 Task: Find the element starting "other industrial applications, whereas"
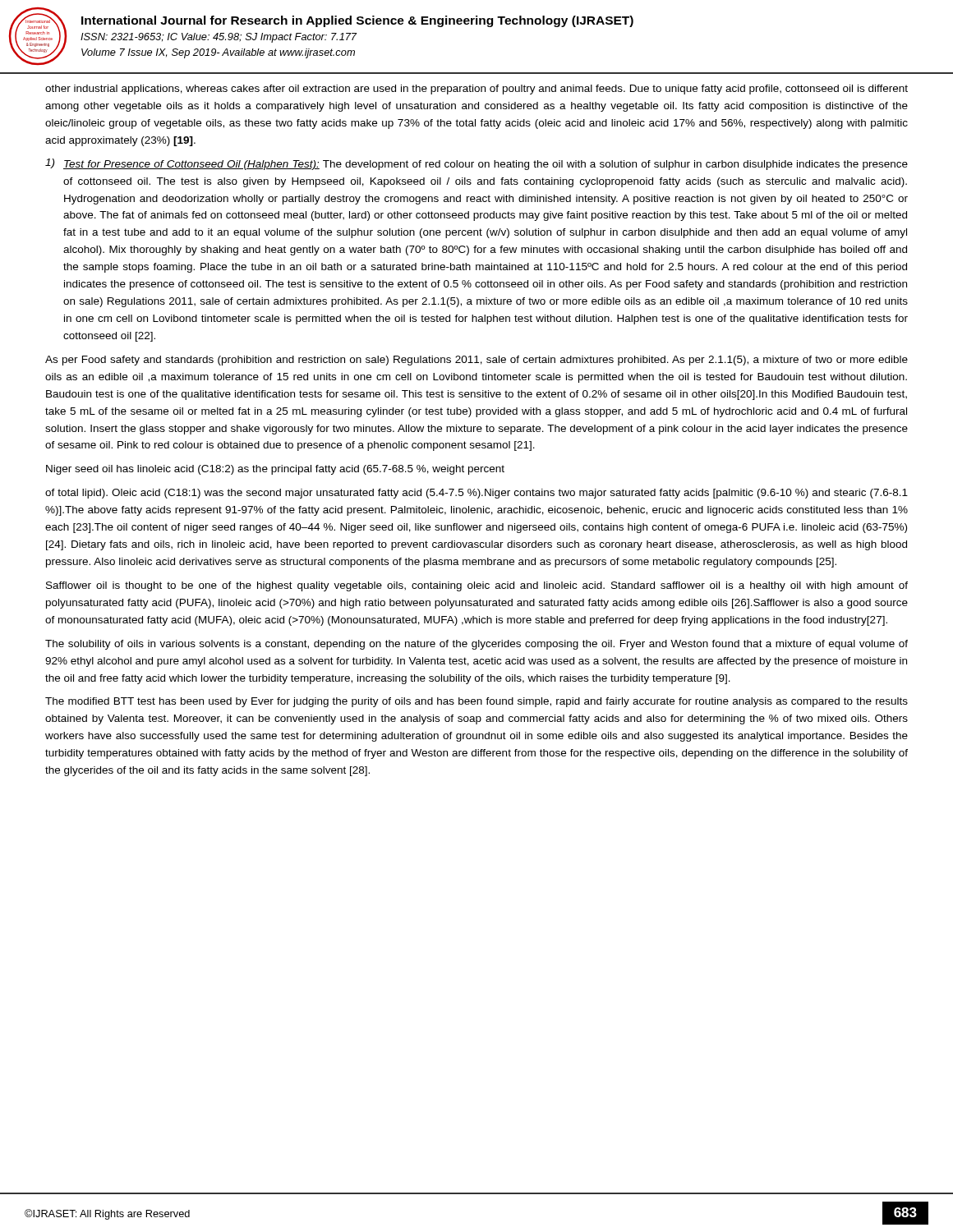click(476, 115)
